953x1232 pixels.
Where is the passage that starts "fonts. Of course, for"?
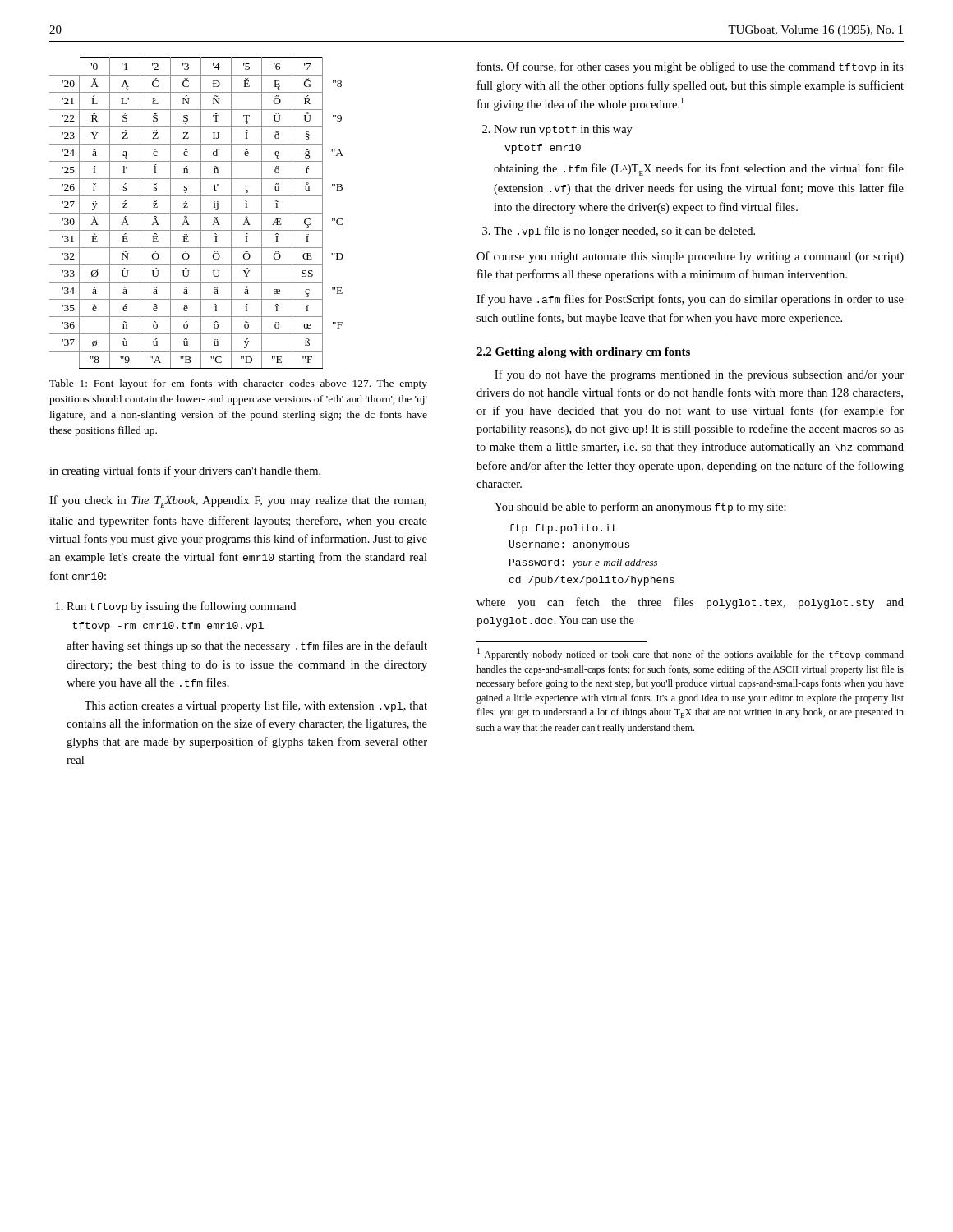click(690, 85)
